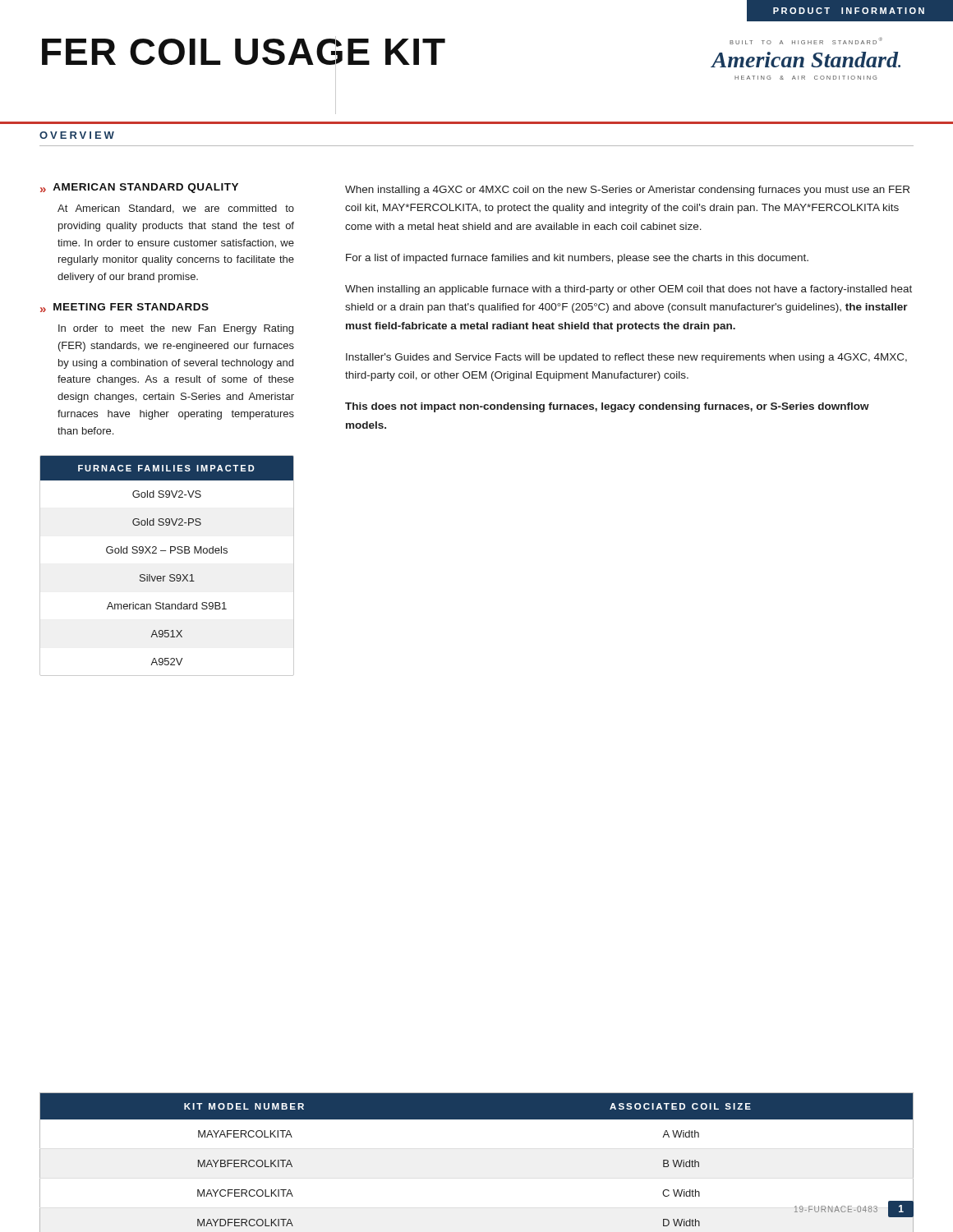This screenshot has height=1232, width=953.
Task: Click on the table containing "KIT MODEL NUMBER"
Action: [476, 1162]
